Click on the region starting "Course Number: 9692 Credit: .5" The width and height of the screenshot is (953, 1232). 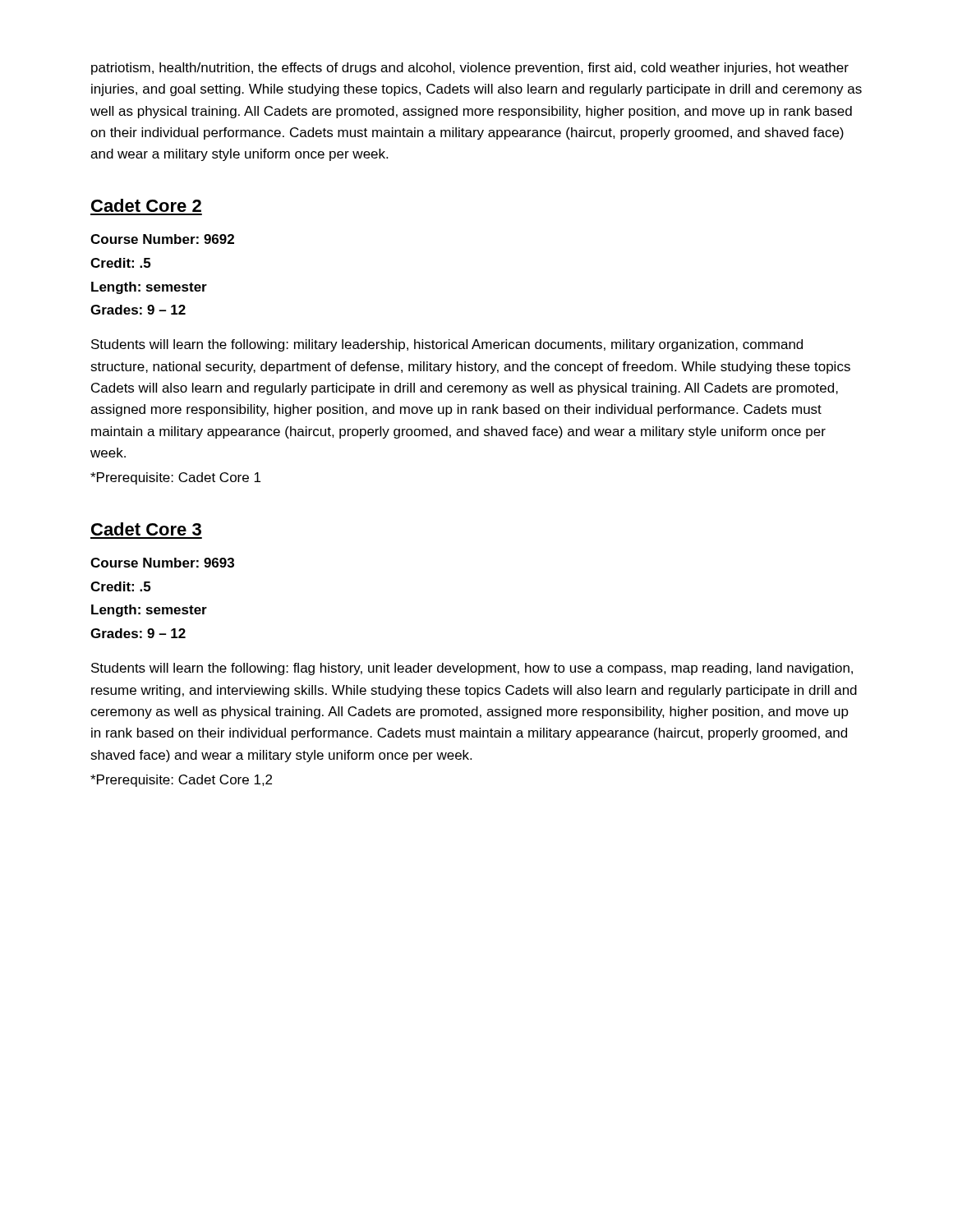point(162,239)
